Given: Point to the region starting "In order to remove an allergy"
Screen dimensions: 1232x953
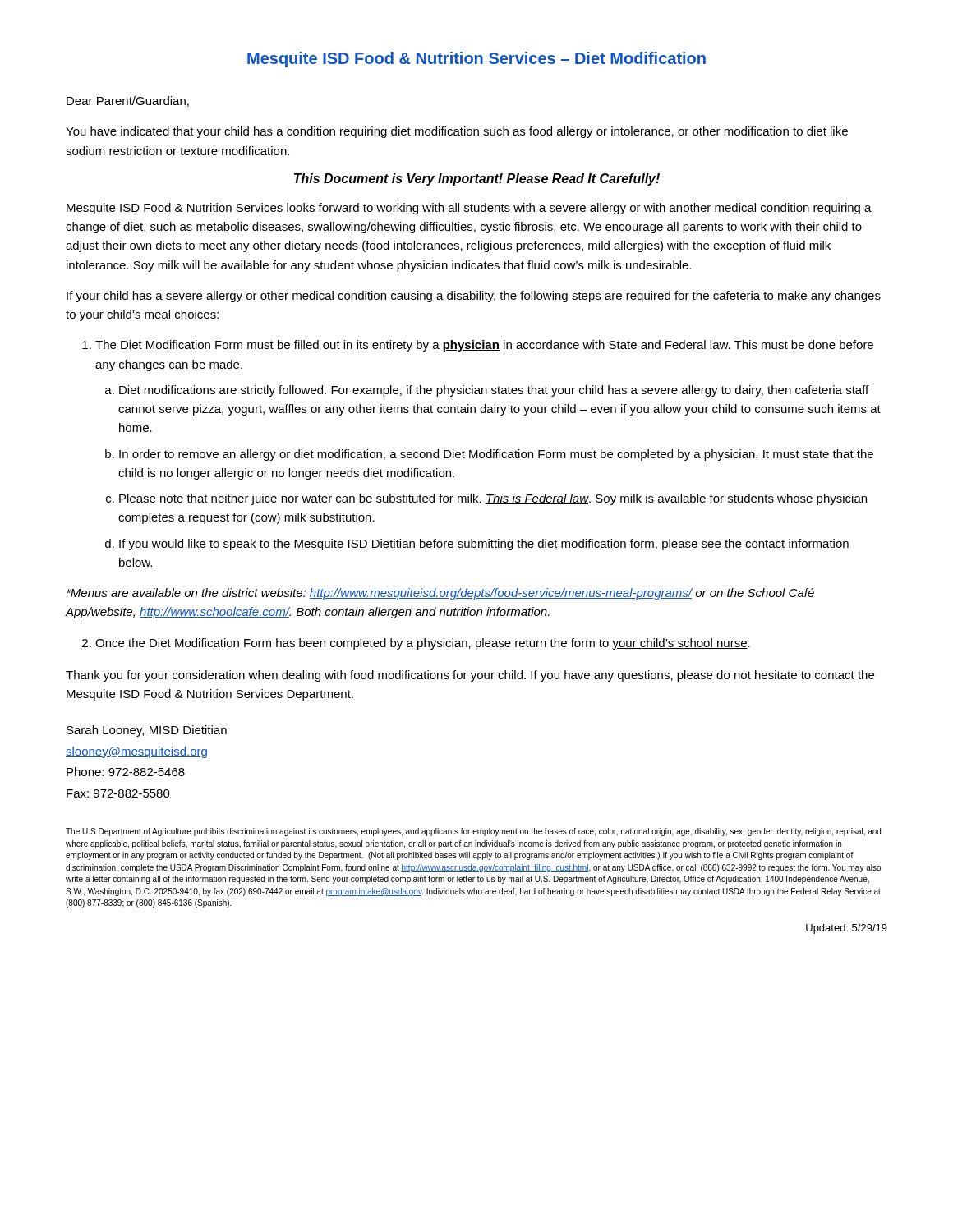Looking at the screenshot, I should 496,463.
